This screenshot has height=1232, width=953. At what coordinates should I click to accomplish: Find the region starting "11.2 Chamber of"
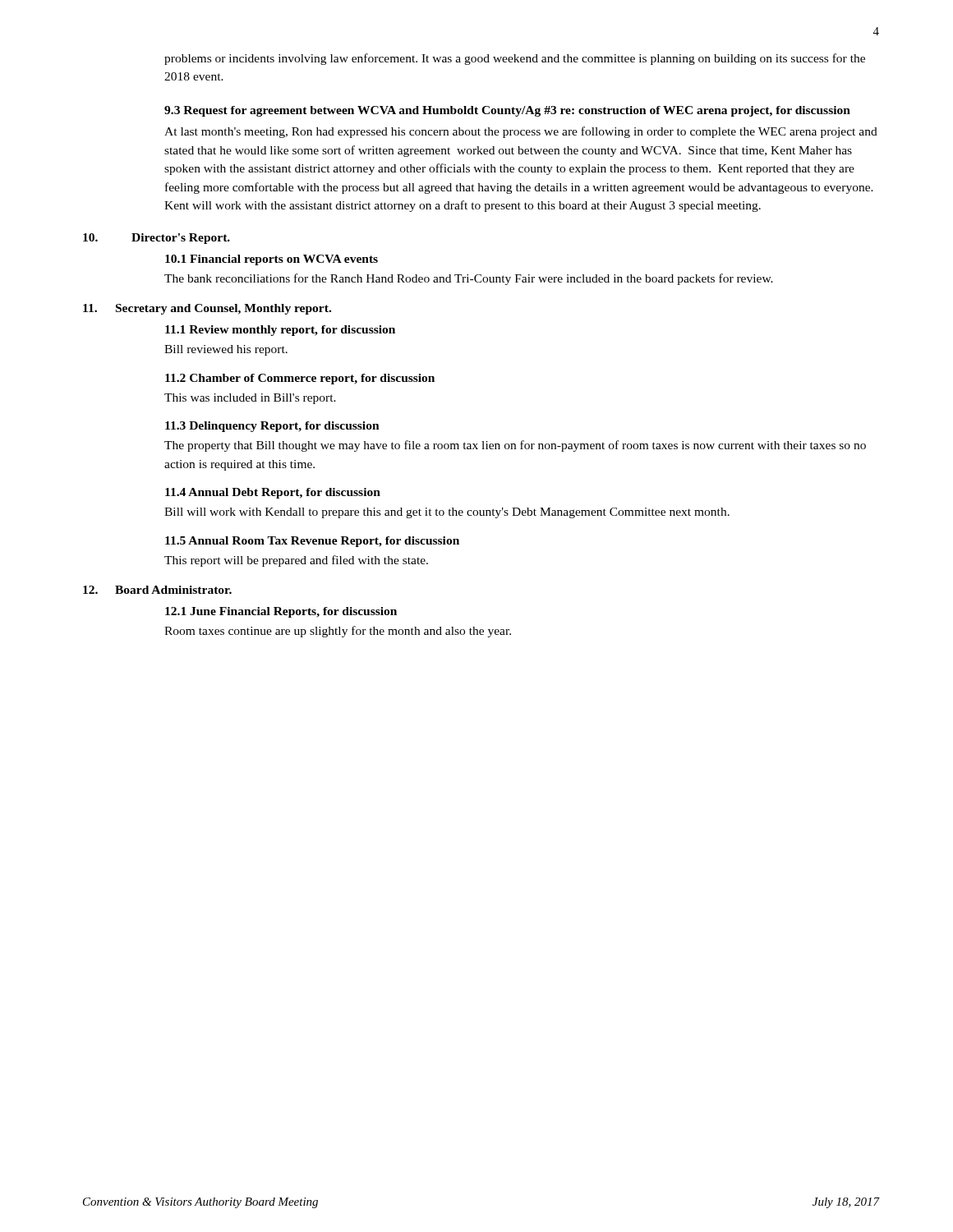[x=300, y=377]
